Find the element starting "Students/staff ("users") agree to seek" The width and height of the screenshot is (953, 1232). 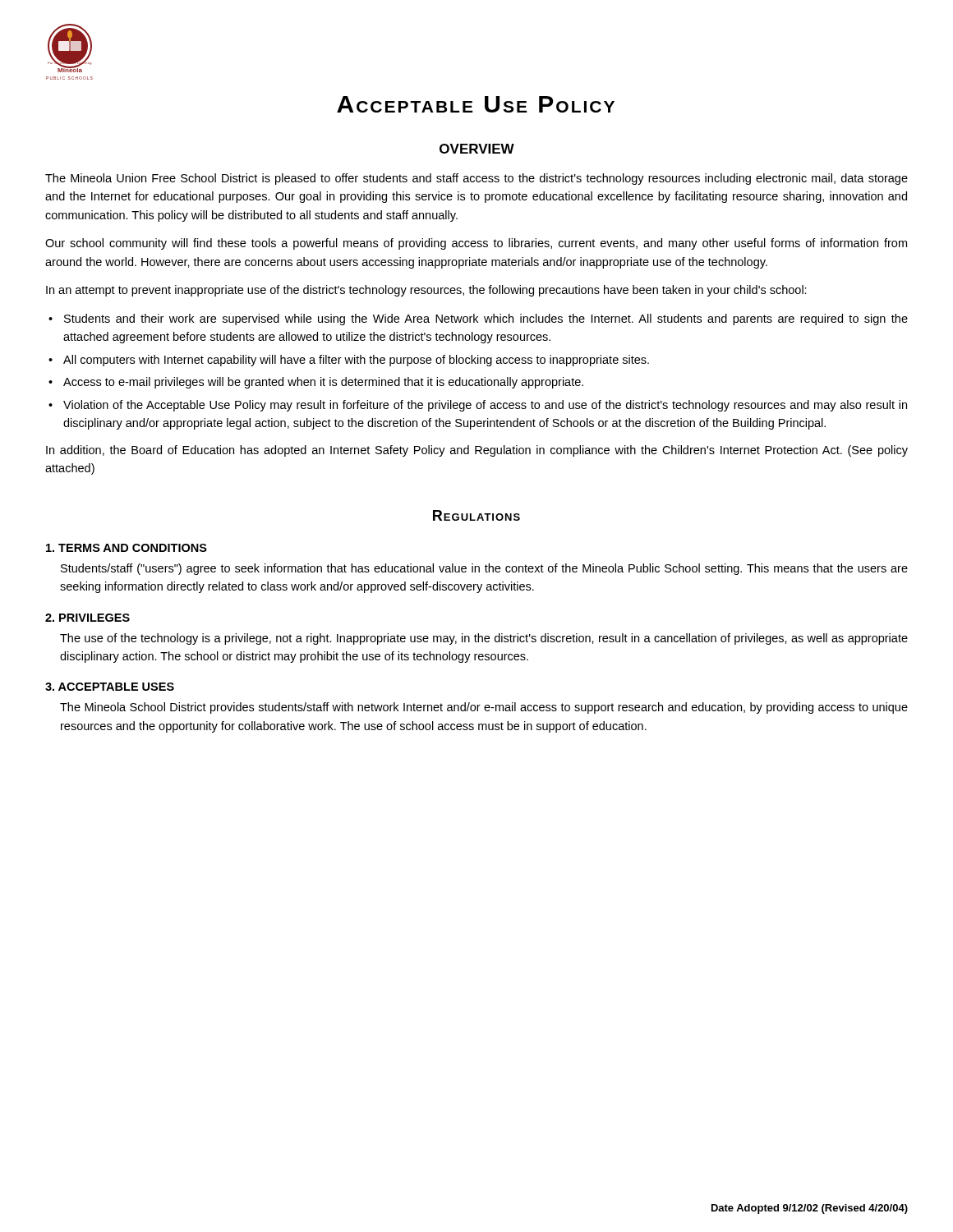click(484, 577)
